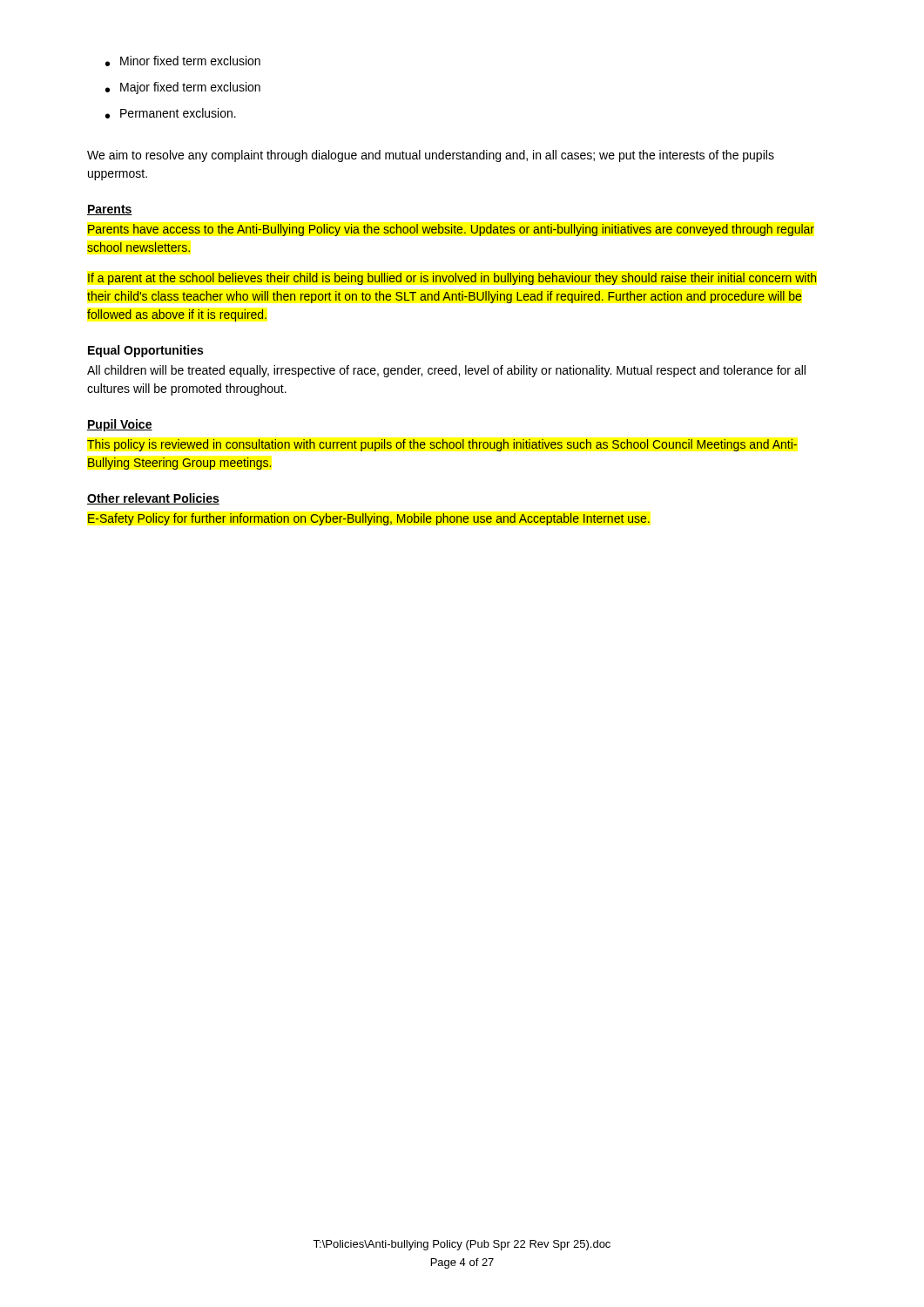924x1307 pixels.
Task: Locate the block starting "• Permanent exclusion."
Action: [x=171, y=116]
